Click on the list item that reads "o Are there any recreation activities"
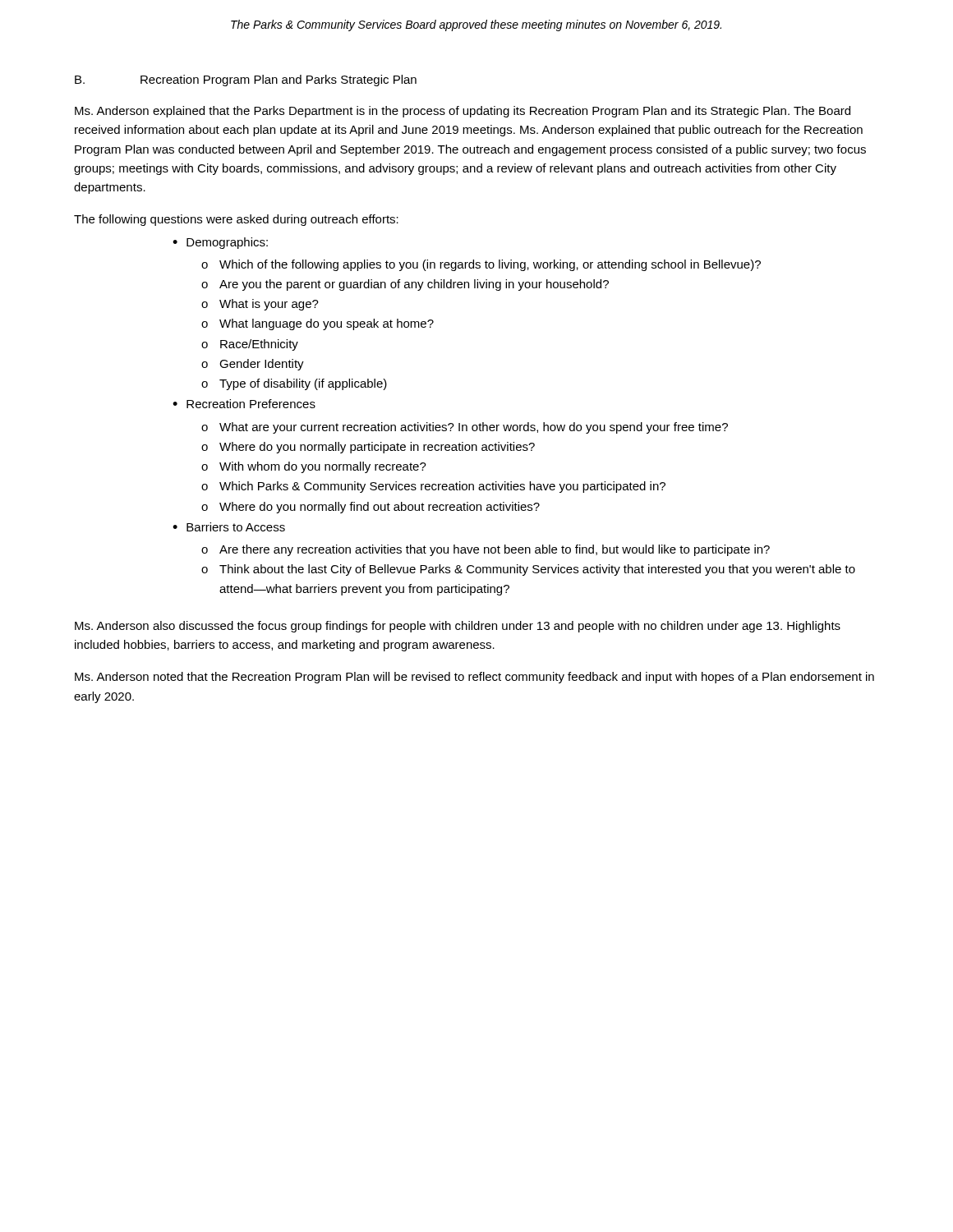This screenshot has width=953, height=1232. click(x=486, y=549)
